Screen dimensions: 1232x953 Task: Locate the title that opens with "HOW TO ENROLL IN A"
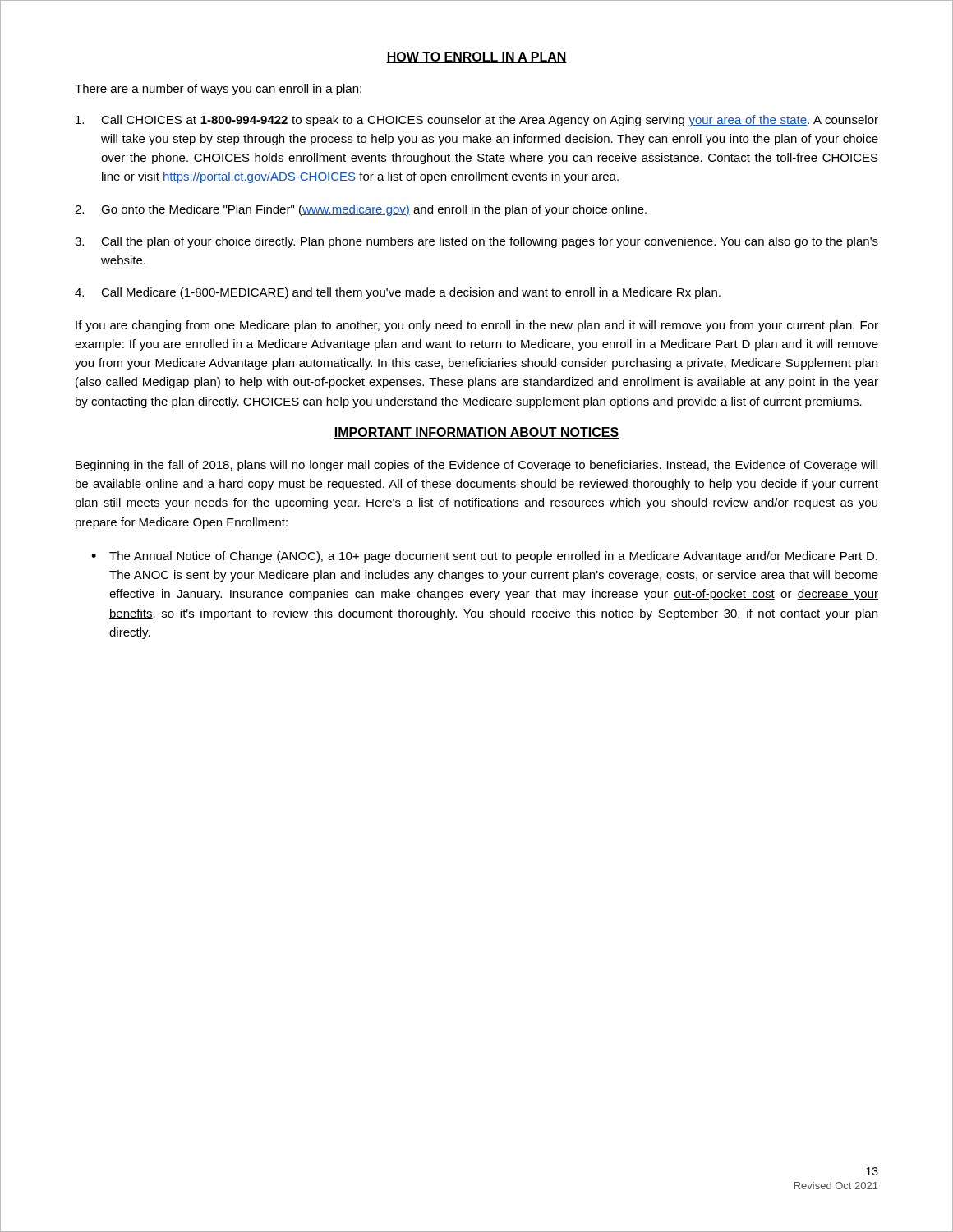click(476, 57)
